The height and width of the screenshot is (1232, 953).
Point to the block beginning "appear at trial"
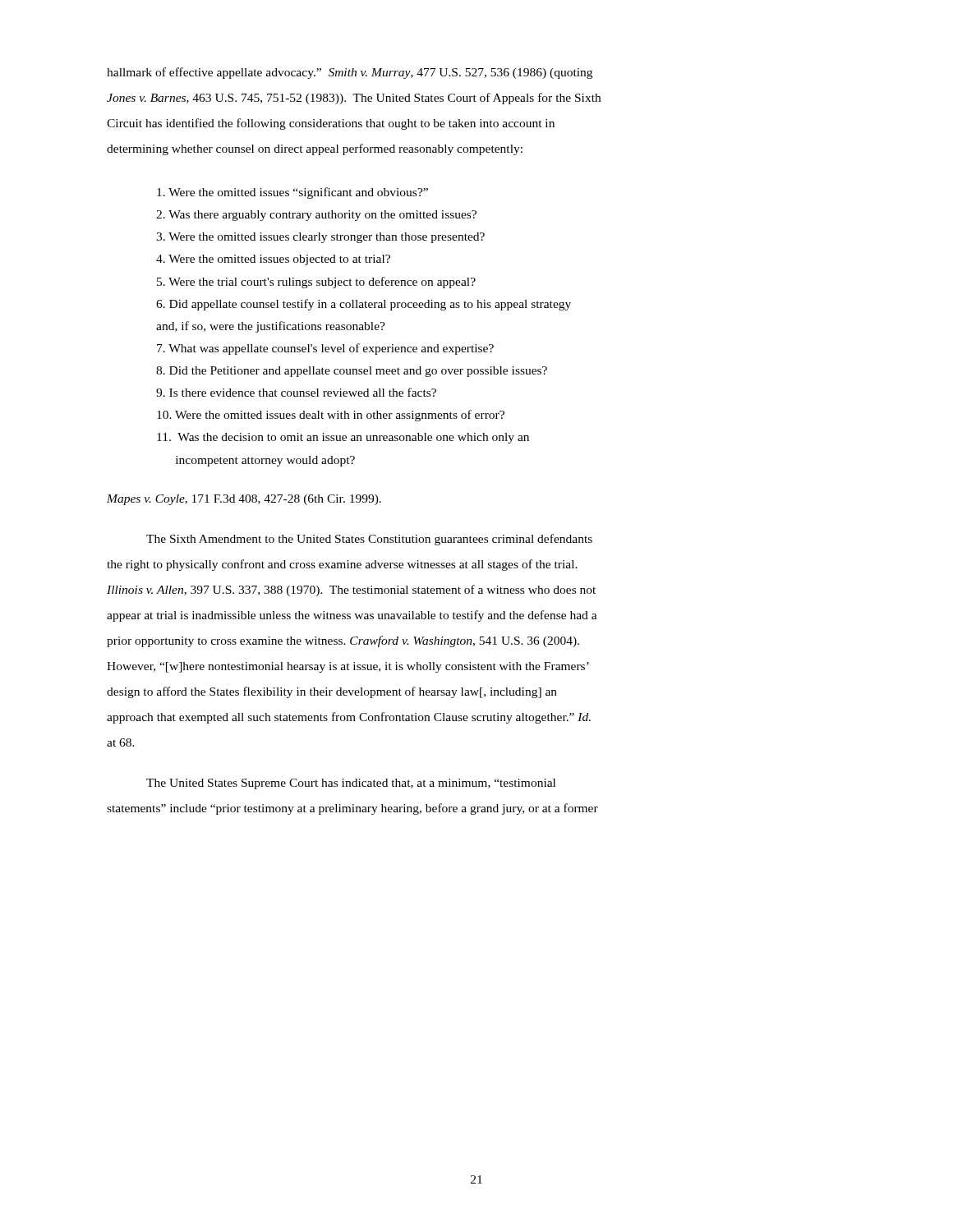coord(352,614)
